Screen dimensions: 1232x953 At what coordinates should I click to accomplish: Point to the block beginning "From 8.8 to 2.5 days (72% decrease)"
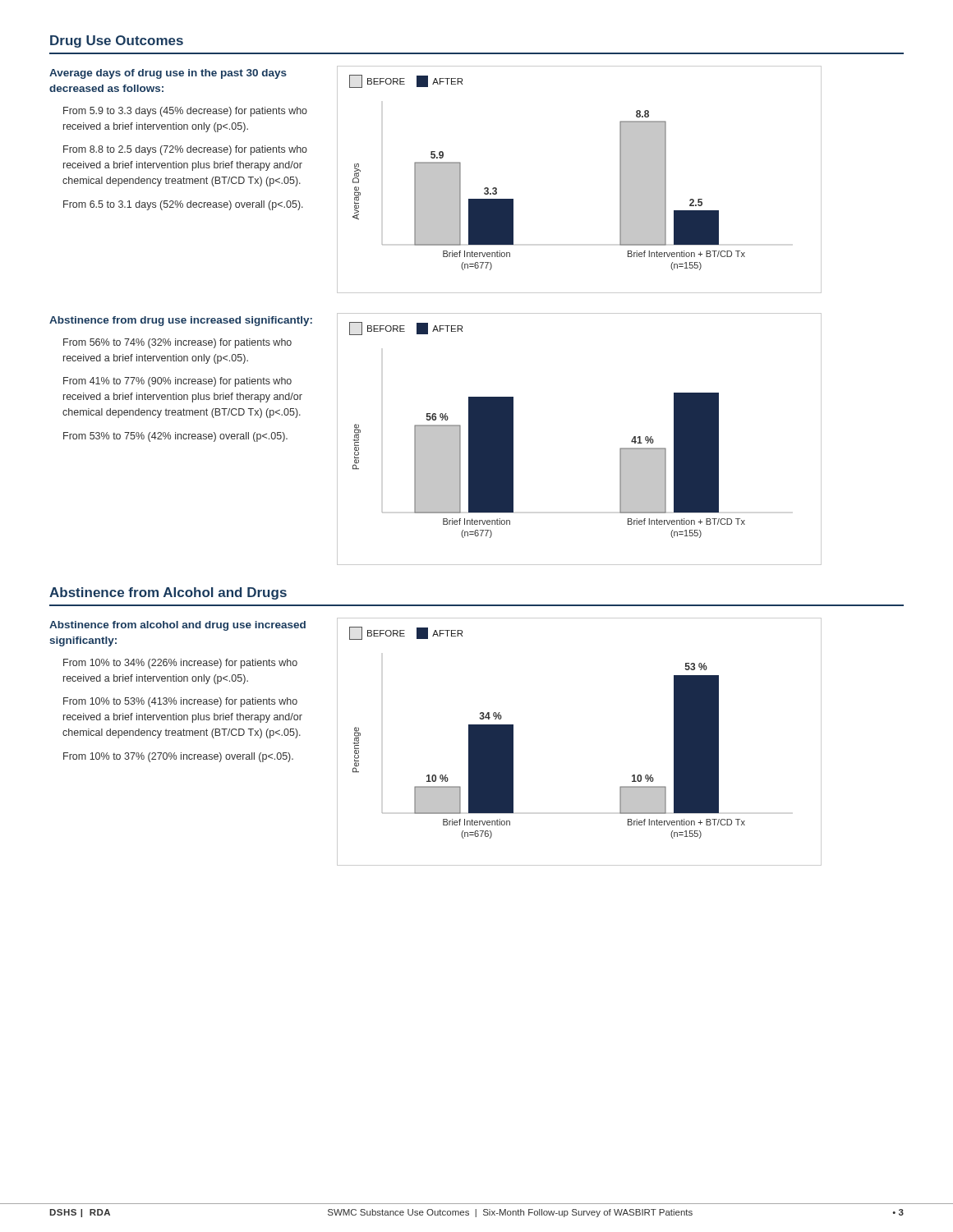185,165
